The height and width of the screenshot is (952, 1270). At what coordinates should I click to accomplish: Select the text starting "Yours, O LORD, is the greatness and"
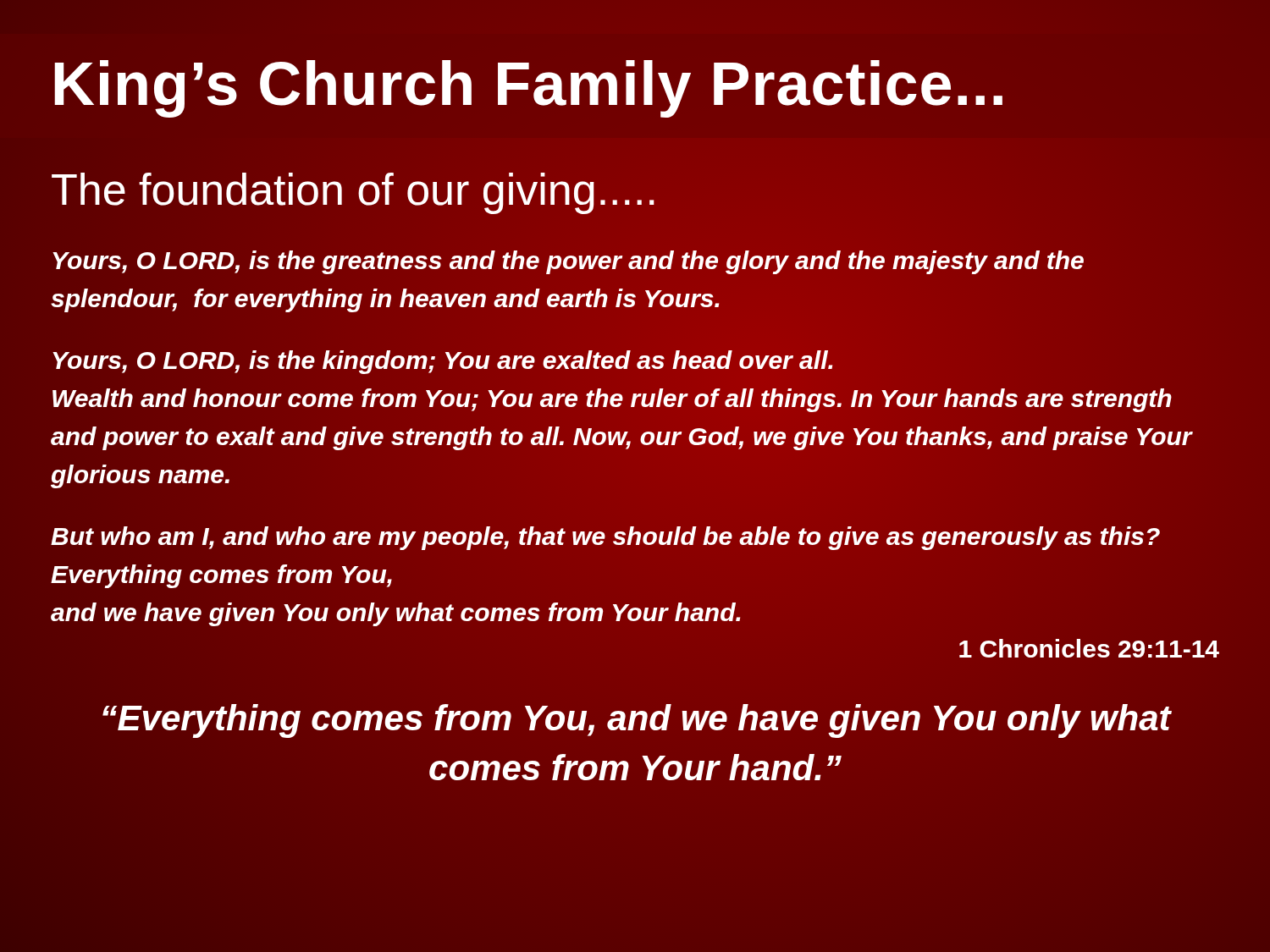568,279
